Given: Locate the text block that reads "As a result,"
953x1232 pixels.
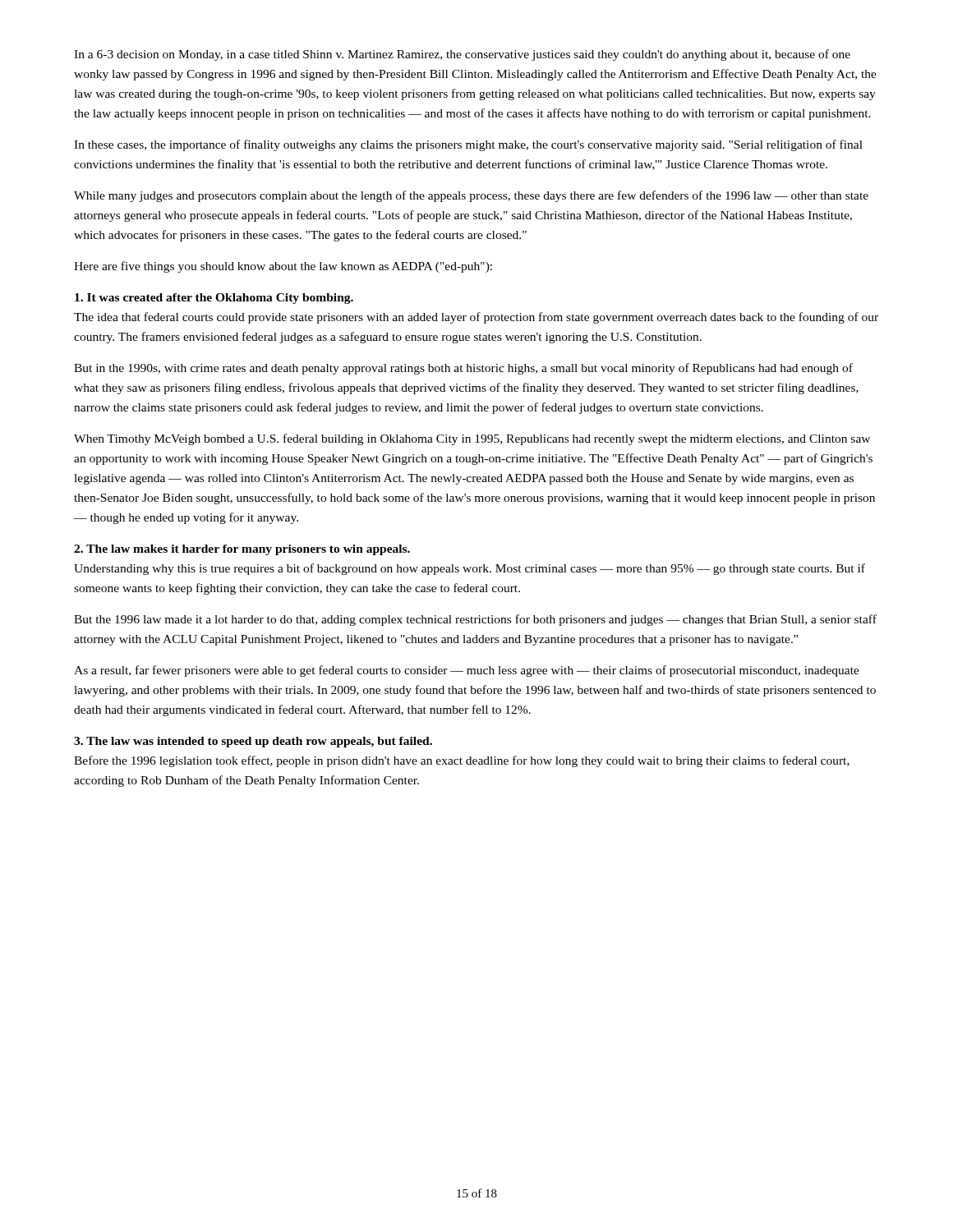Looking at the screenshot, I should coord(476,690).
